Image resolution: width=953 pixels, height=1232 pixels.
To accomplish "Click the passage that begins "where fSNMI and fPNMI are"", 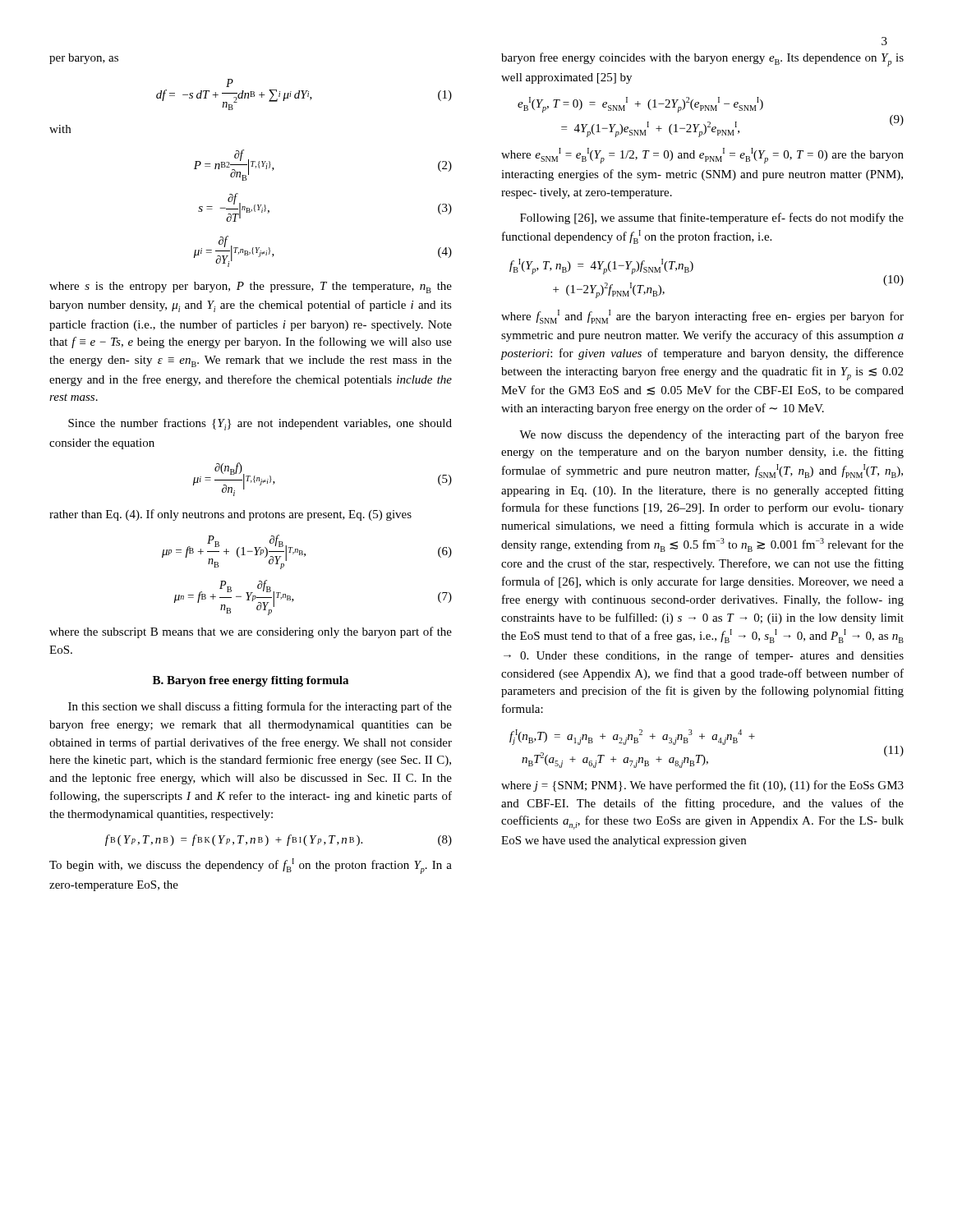I will [x=702, y=361].
